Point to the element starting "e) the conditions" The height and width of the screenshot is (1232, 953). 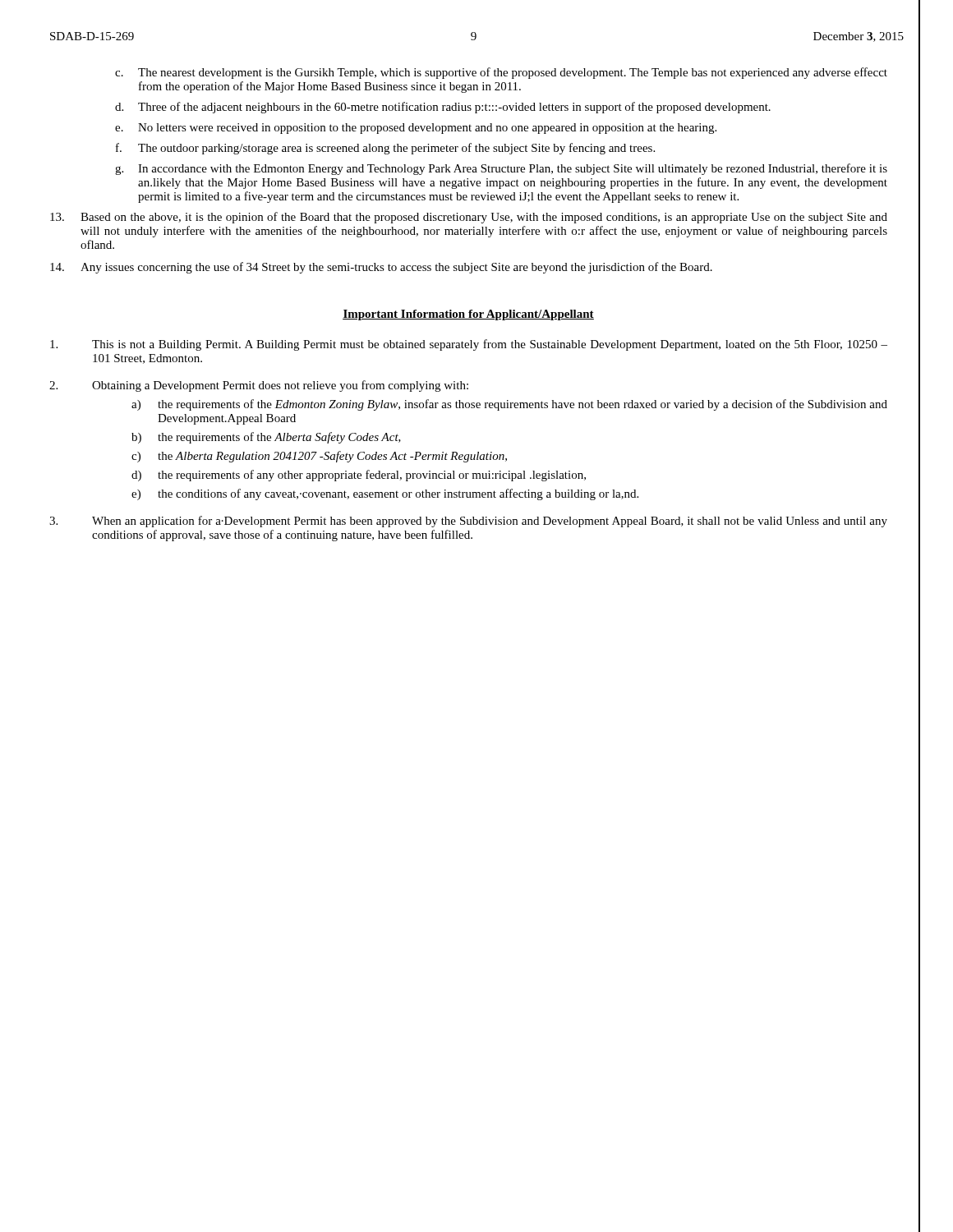click(x=509, y=494)
